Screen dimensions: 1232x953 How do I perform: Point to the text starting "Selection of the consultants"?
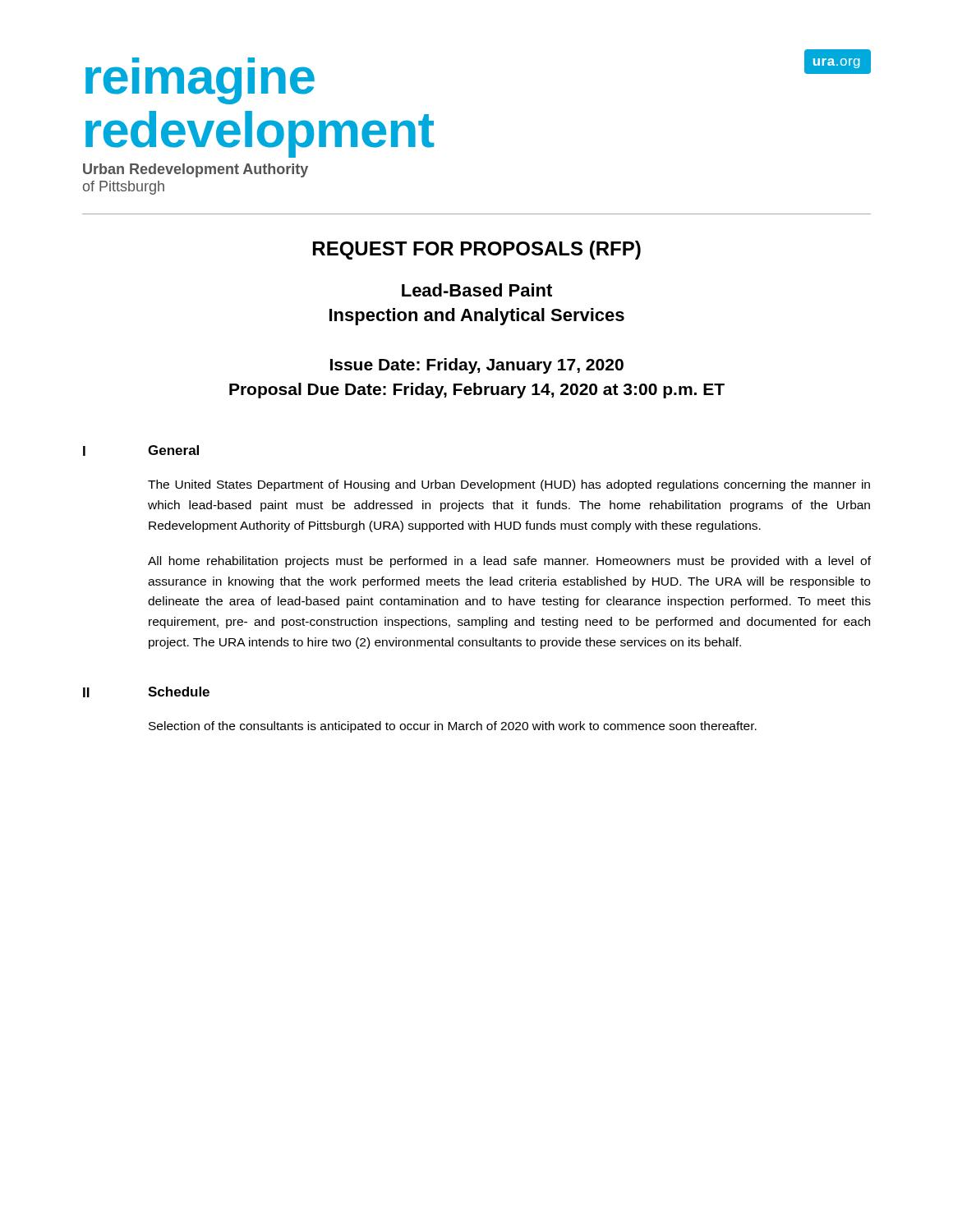pos(509,726)
